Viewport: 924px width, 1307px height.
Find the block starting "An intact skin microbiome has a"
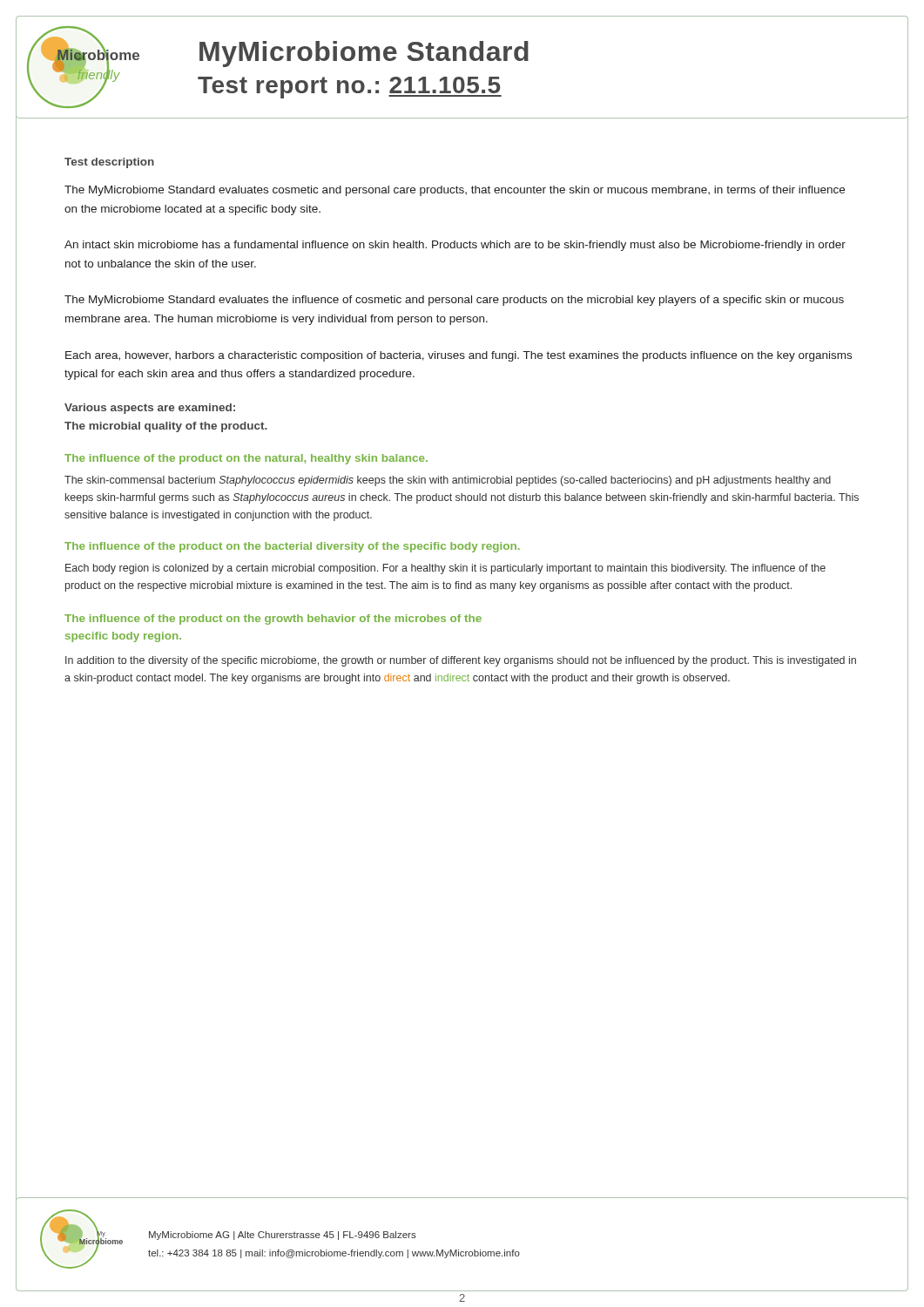pyautogui.click(x=455, y=254)
